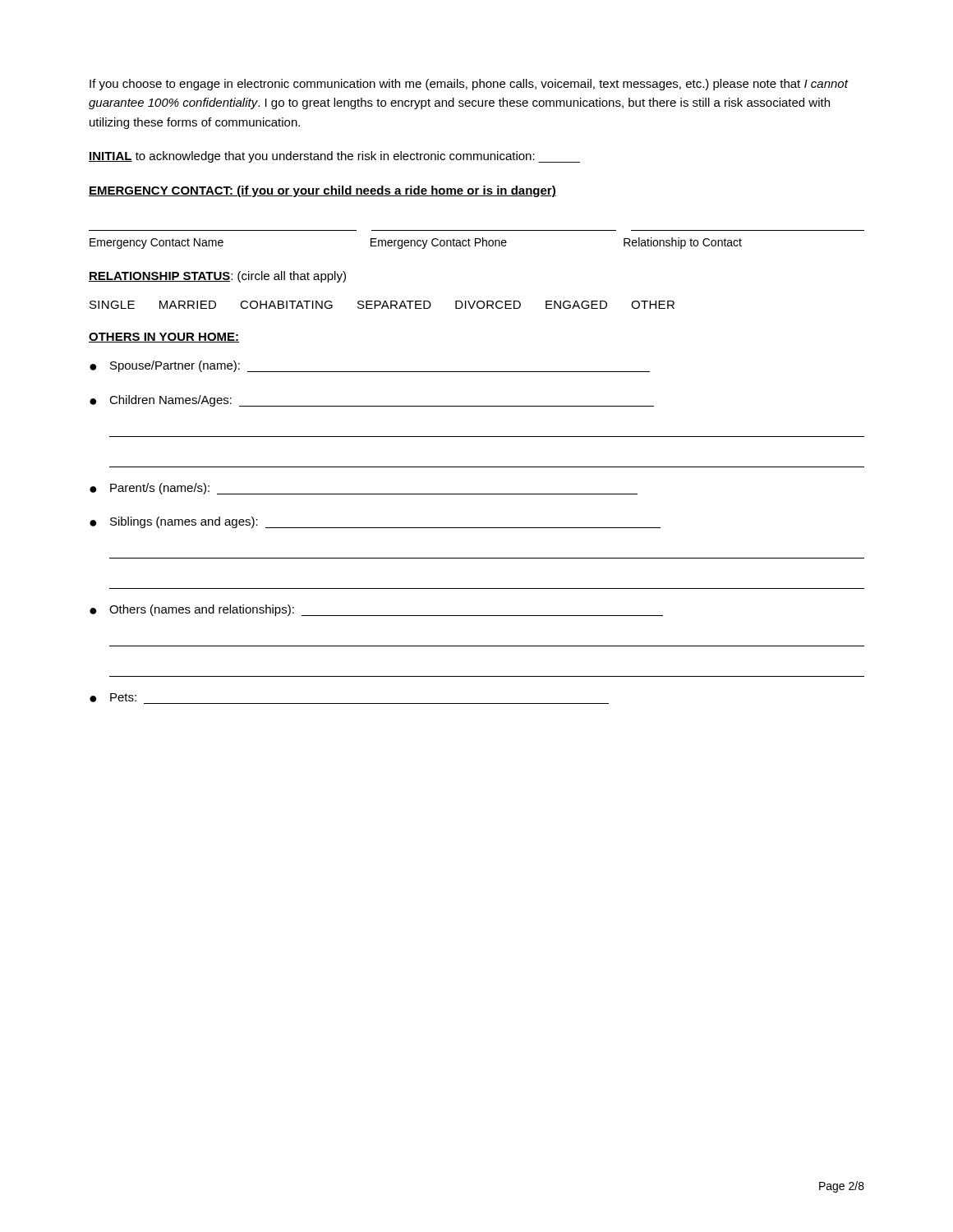Where does it say "● Pets:"?
Screen dimensions: 1232x953
click(x=476, y=698)
